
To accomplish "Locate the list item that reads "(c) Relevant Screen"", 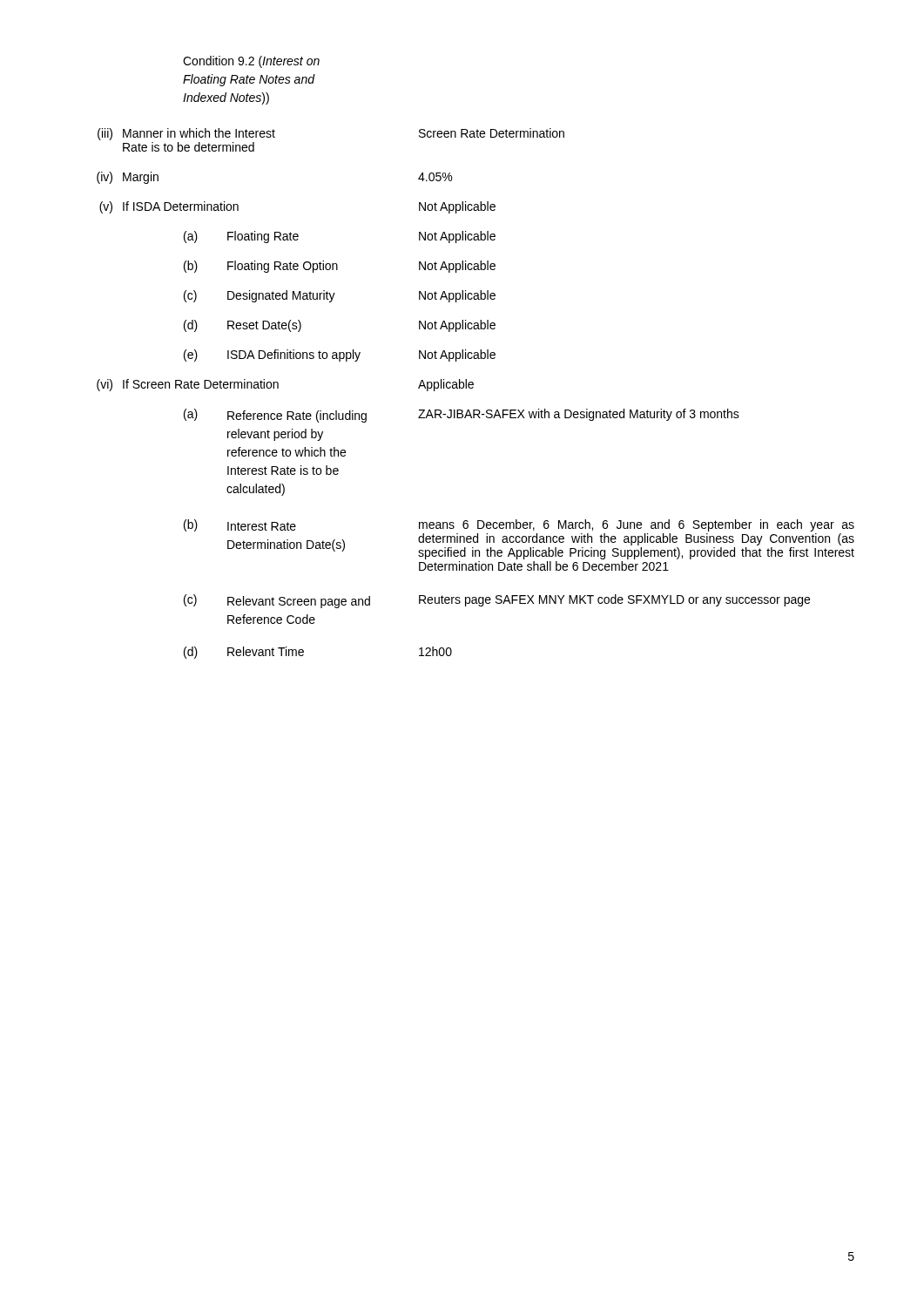I will pos(462,611).
